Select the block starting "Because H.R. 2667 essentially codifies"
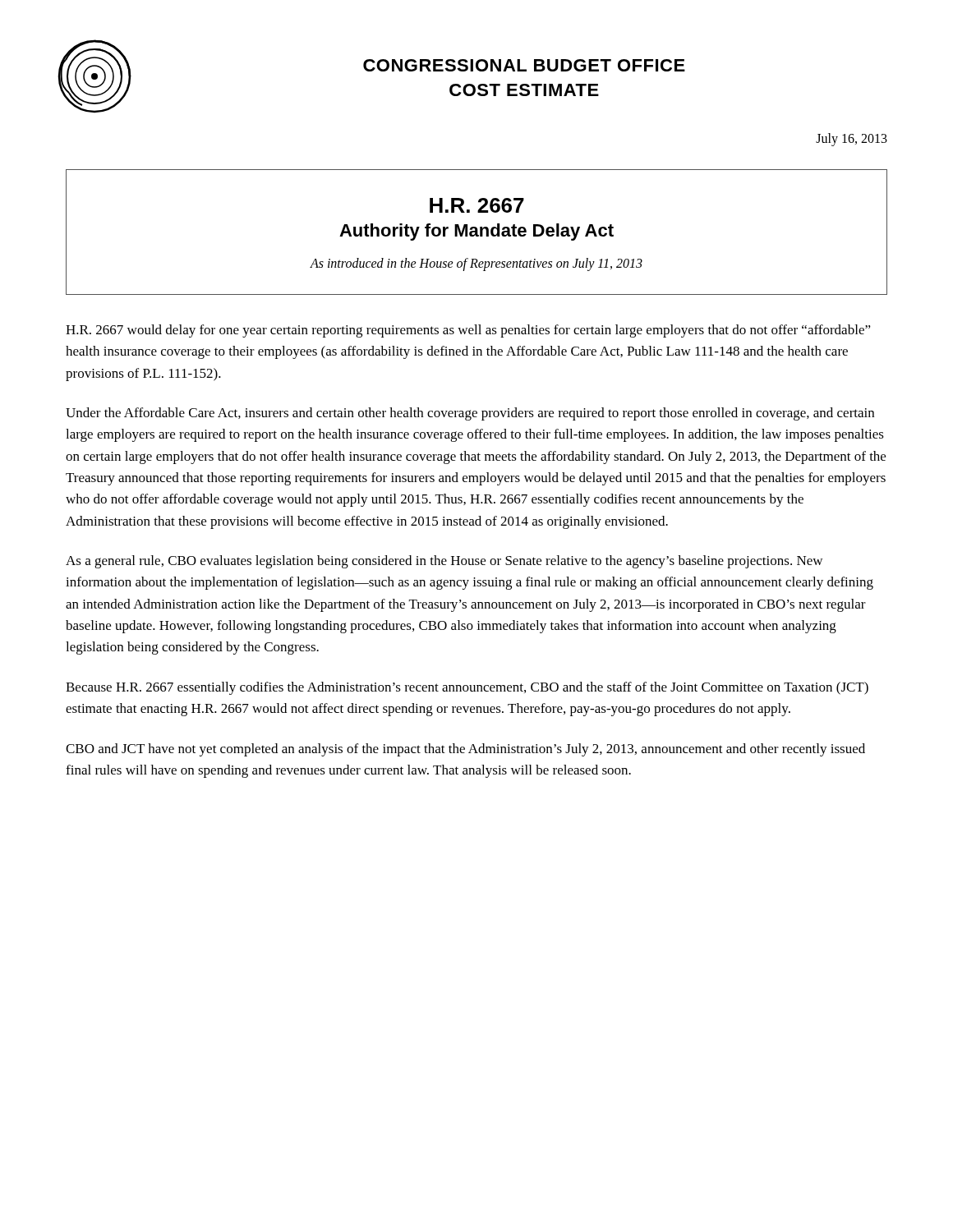This screenshot has height=1232, width=953. tap(476, 698)
